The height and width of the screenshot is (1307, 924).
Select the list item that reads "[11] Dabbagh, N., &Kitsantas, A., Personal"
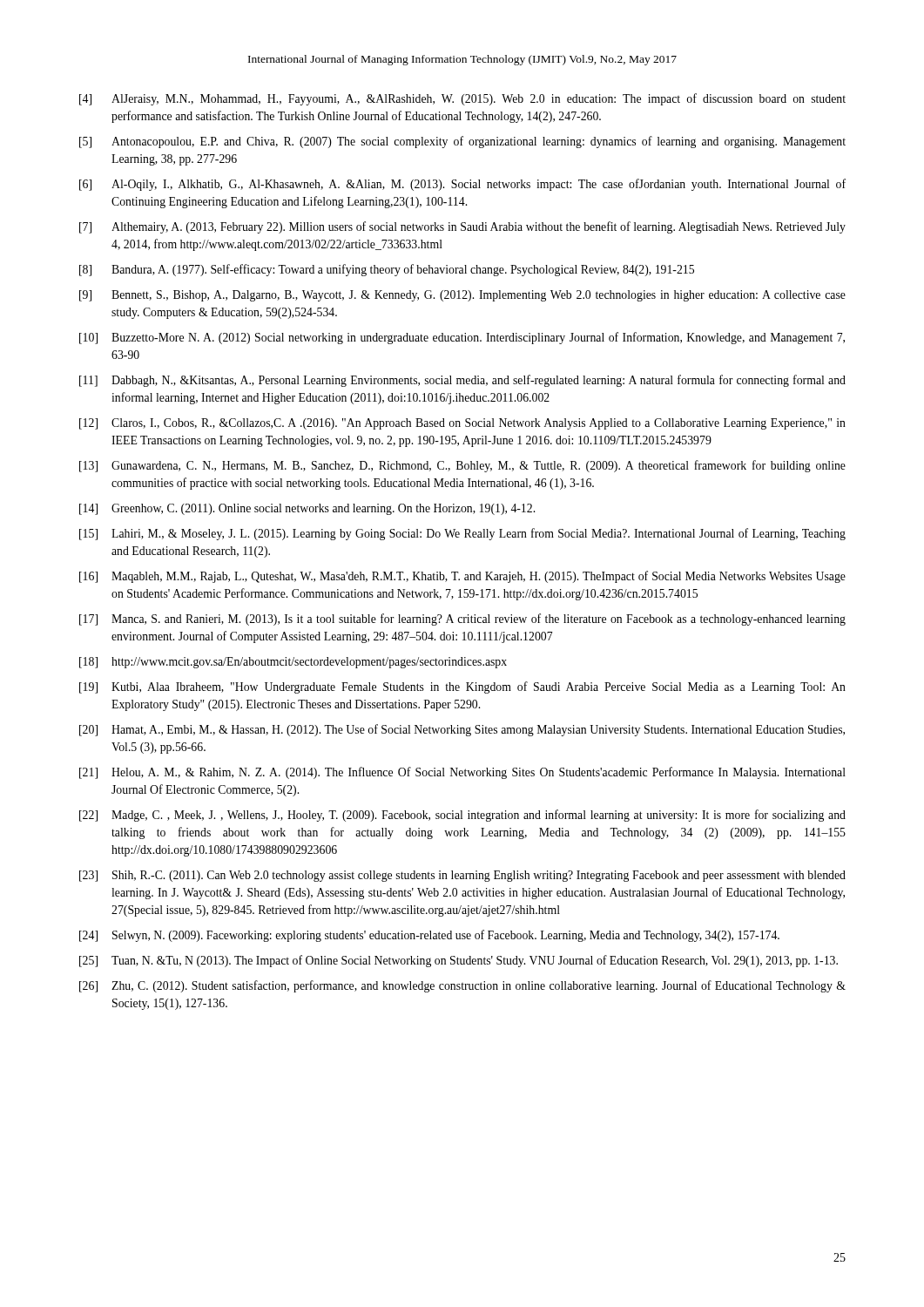pos(462,389)
